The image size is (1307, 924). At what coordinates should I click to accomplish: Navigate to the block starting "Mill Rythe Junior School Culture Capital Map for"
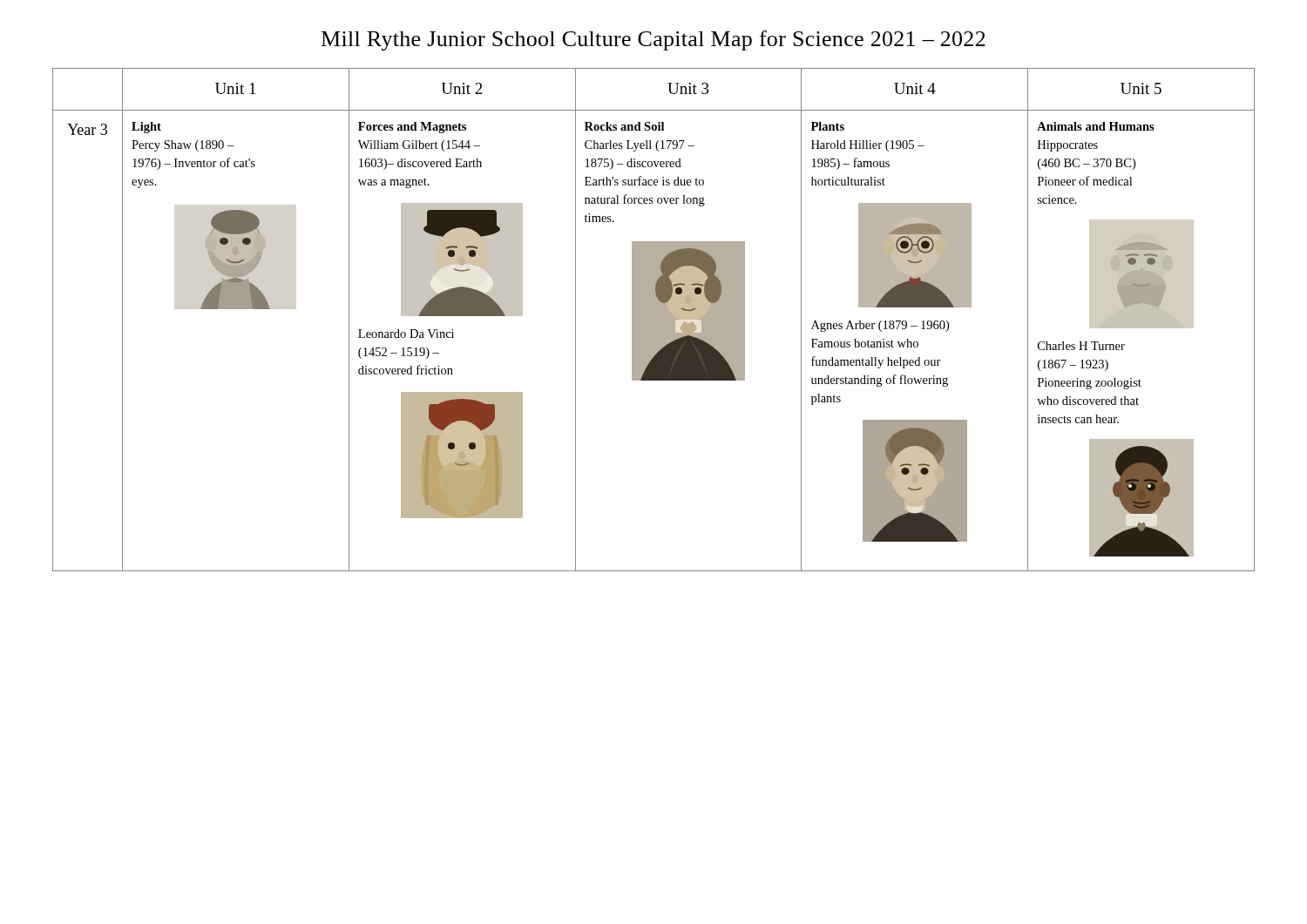click(x=654, y=39)
